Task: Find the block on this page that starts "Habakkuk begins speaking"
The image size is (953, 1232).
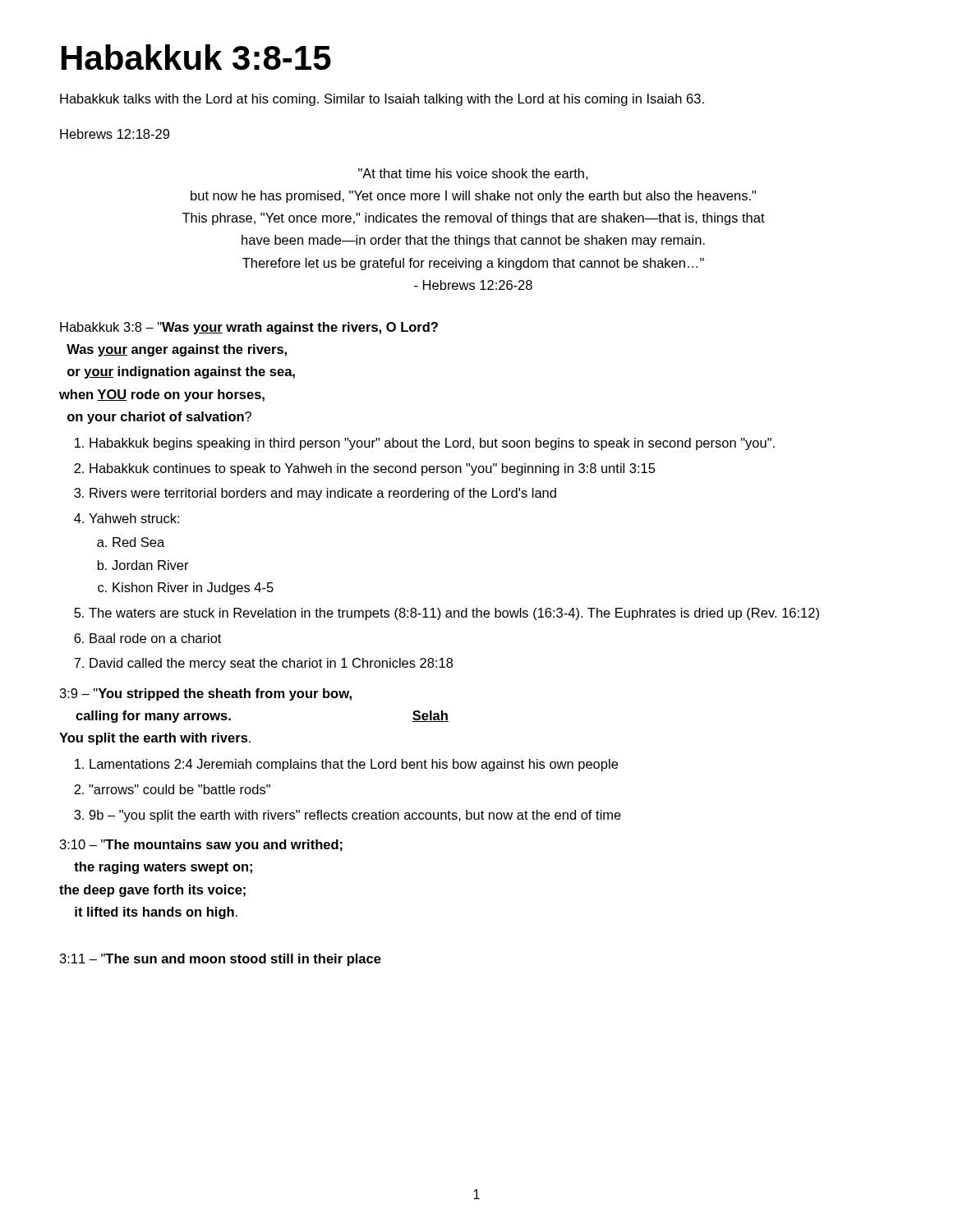Action: tap(432, 443)
